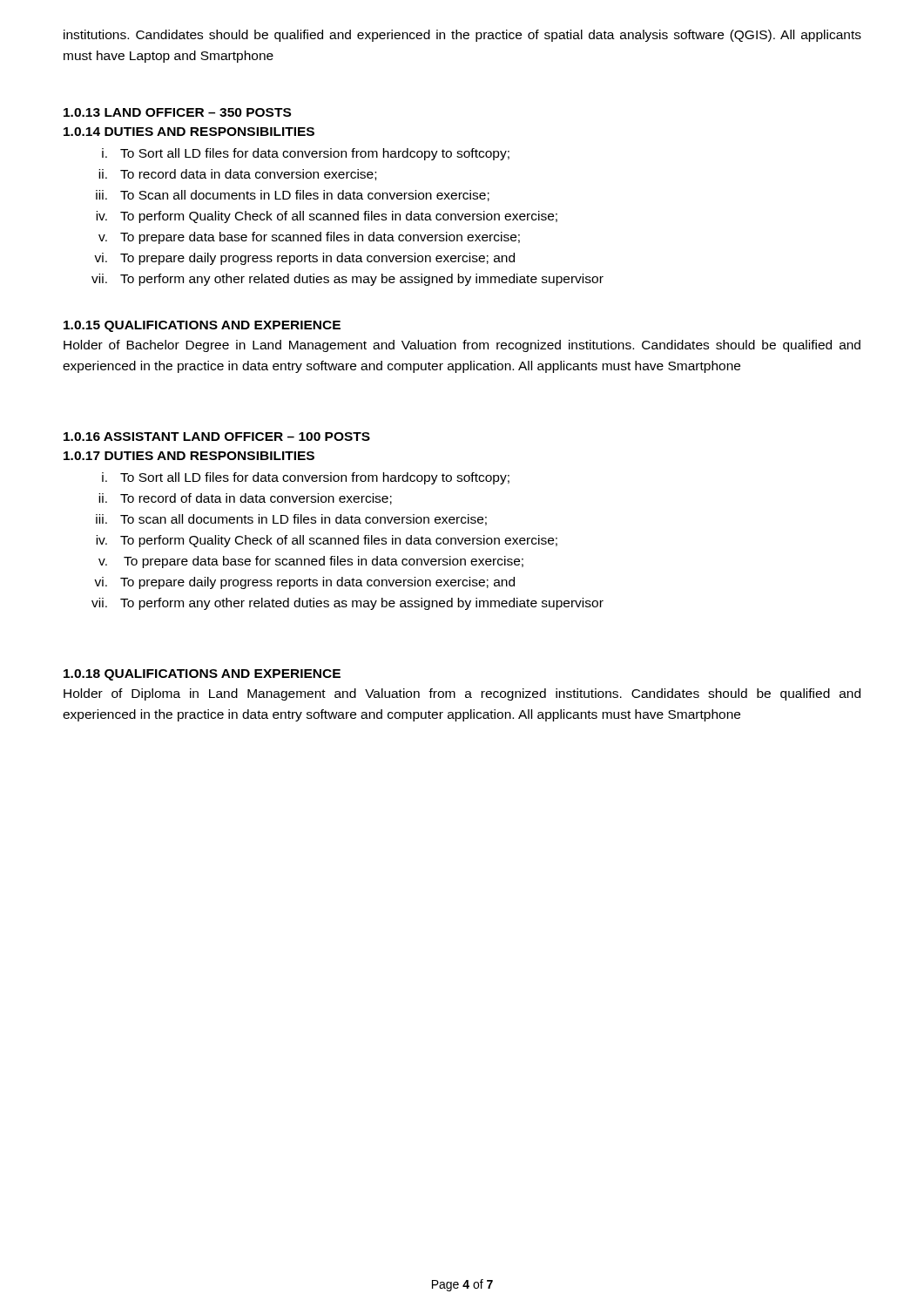Locate the list item with the text "iii. To scan all documents in LD files"
Viewport: 924px width, 1307px height.
(462, 520)
